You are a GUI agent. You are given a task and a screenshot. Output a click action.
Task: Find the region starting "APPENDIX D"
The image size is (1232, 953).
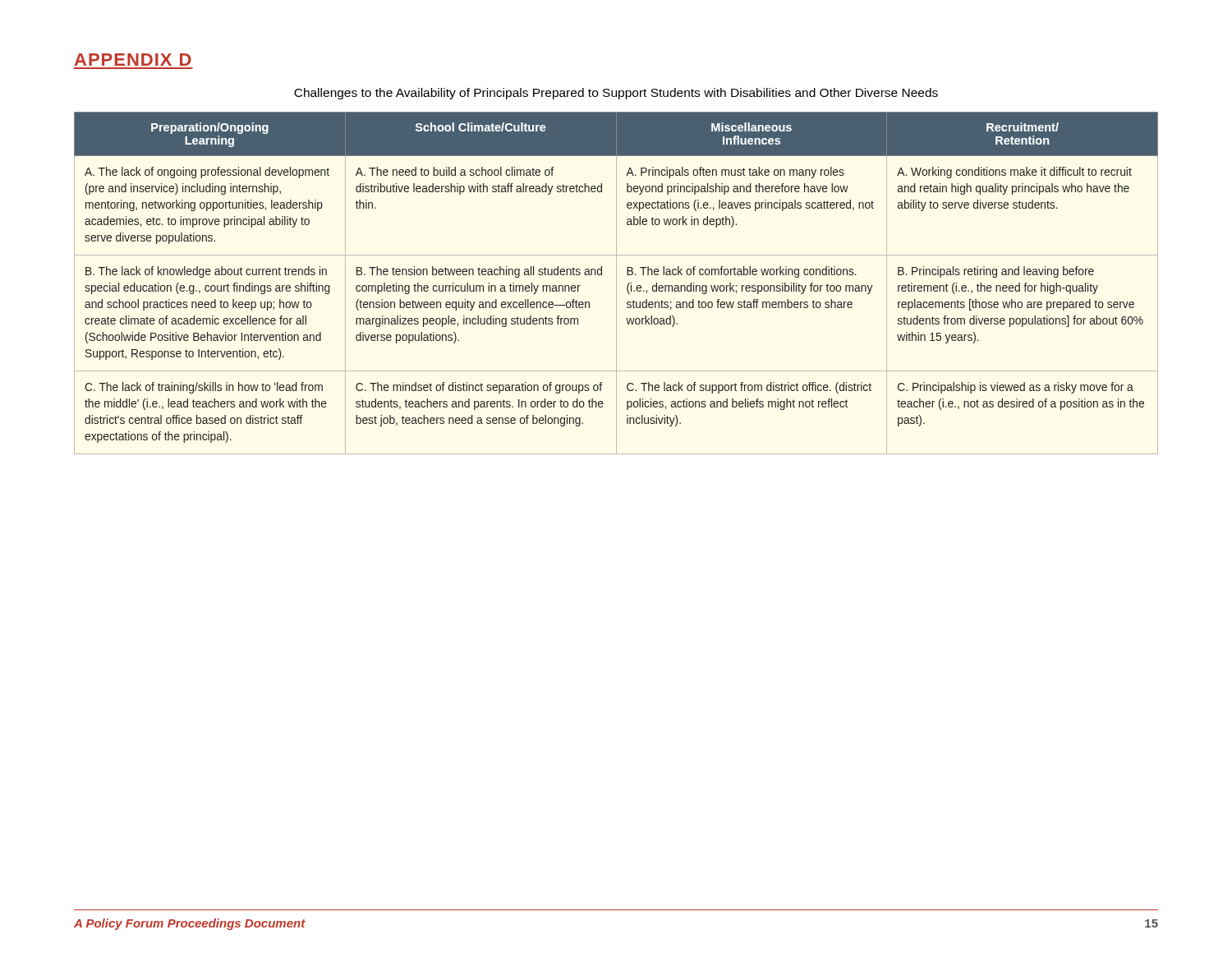(133, 60)
